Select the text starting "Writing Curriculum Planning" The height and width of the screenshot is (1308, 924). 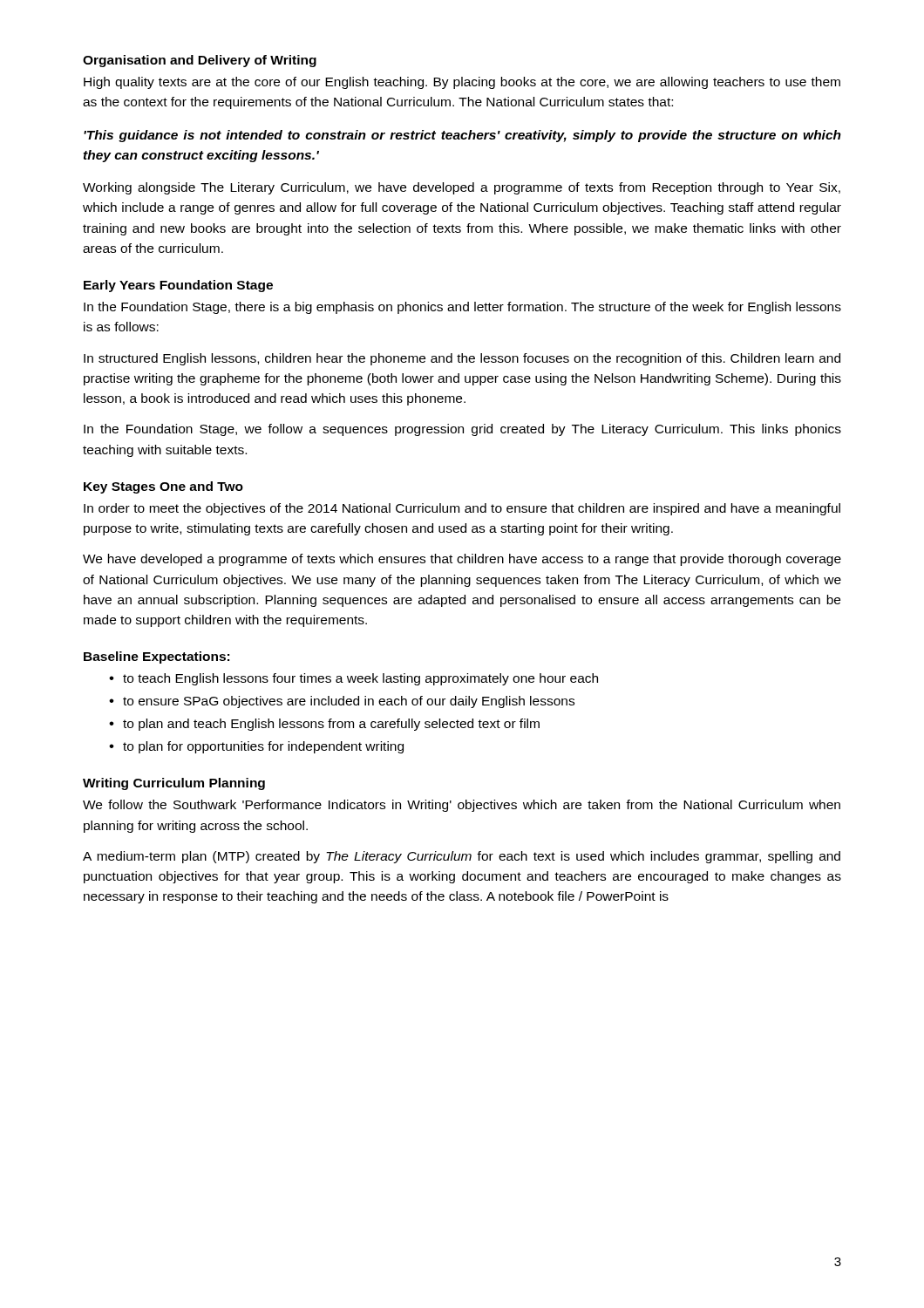coord(174,783)
